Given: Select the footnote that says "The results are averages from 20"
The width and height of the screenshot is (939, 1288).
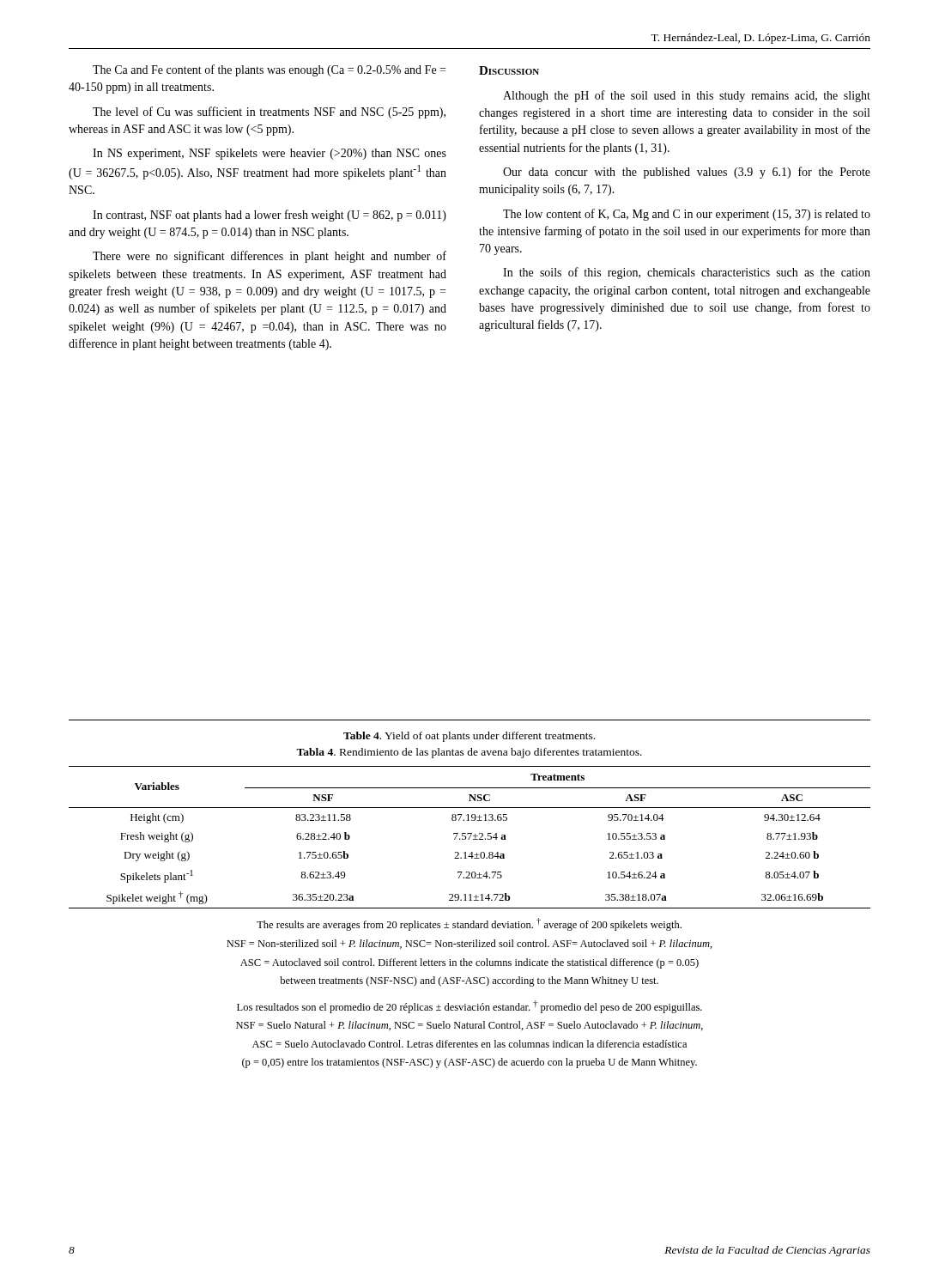Looking at the screenshot, I should [470, 993].
